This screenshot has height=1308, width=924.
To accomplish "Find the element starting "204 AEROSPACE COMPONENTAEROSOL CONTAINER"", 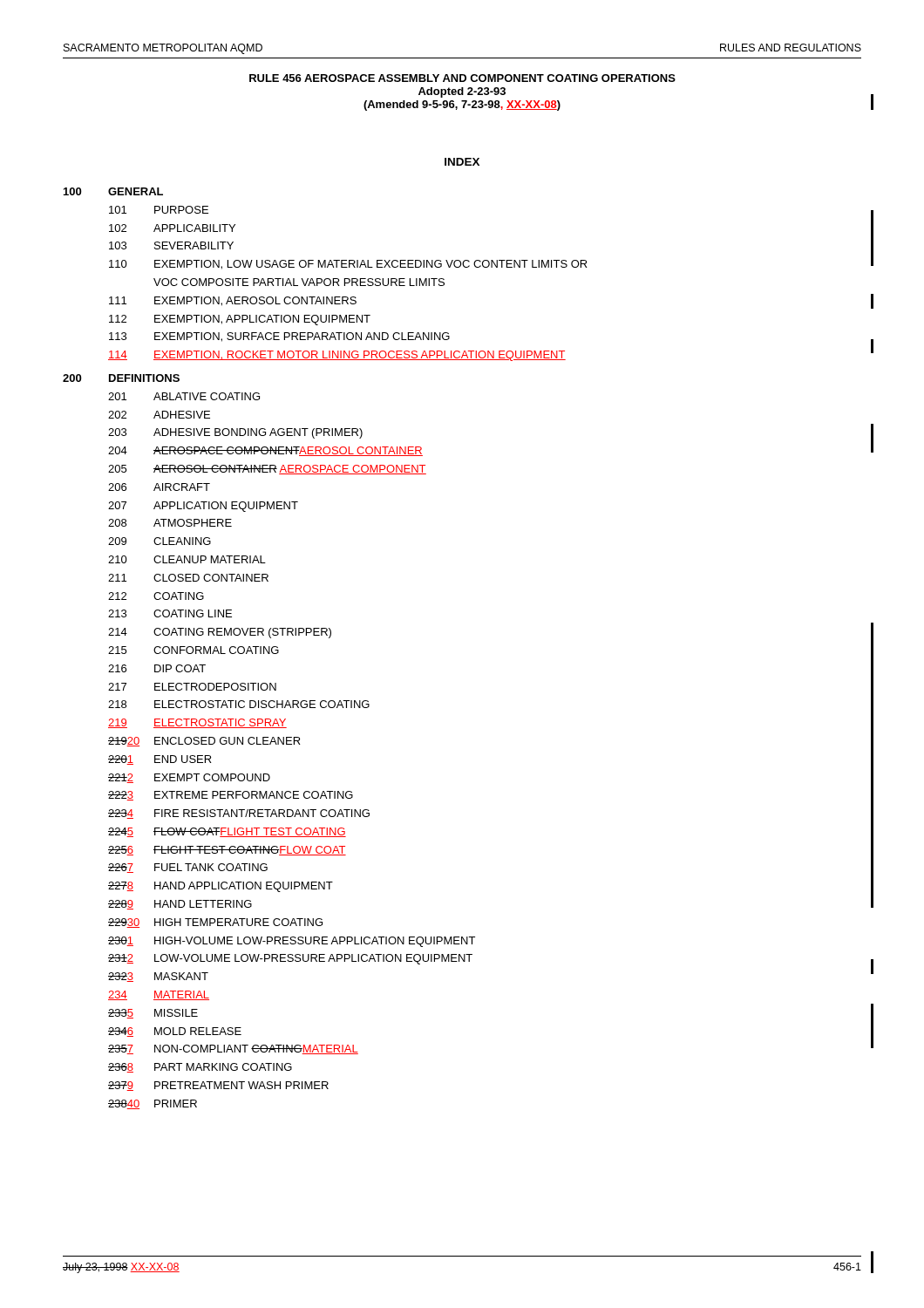I will pos(265,451).
